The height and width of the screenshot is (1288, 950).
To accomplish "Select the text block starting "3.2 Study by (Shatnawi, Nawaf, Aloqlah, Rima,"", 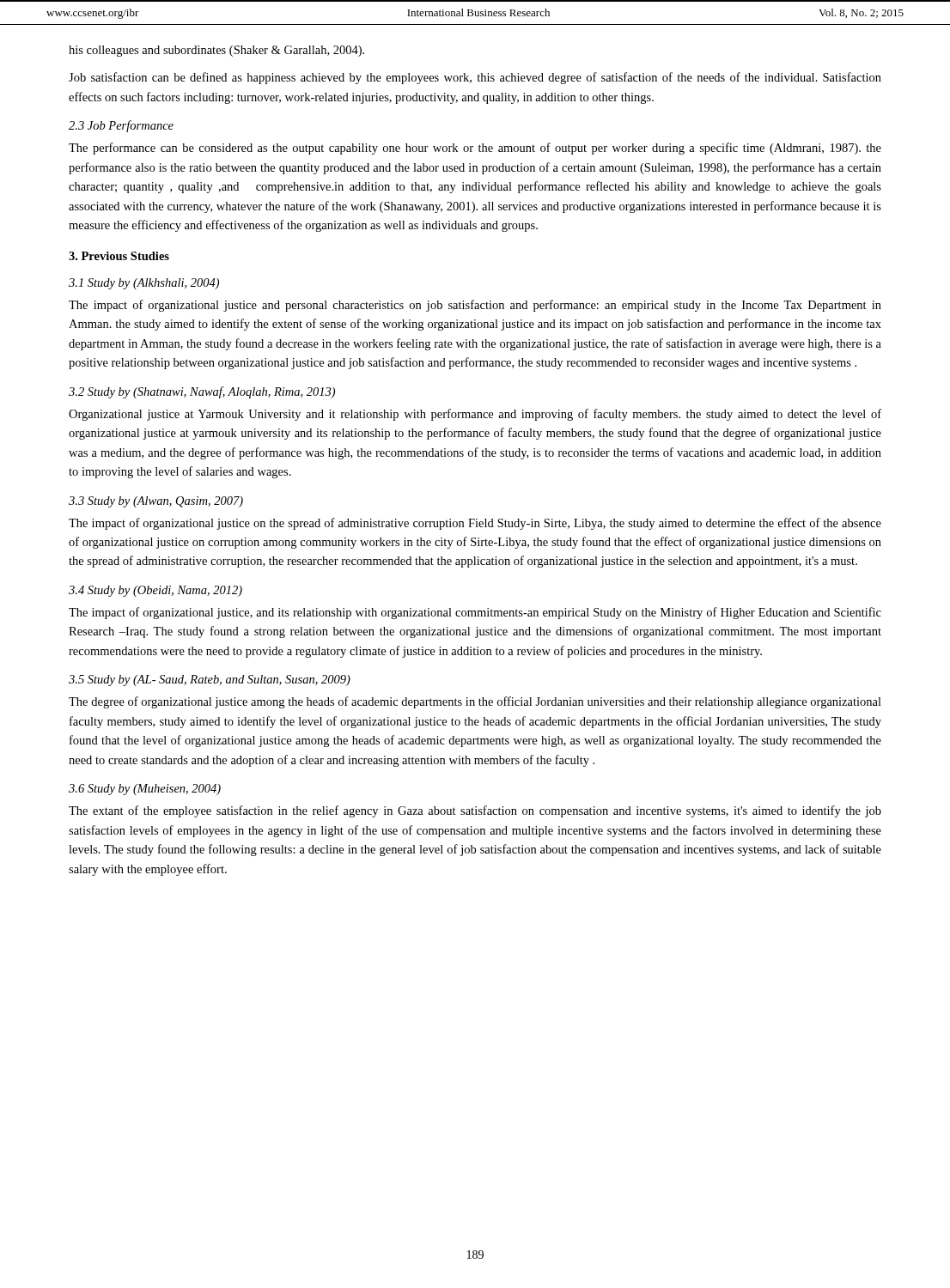I will tap(202, 391).
